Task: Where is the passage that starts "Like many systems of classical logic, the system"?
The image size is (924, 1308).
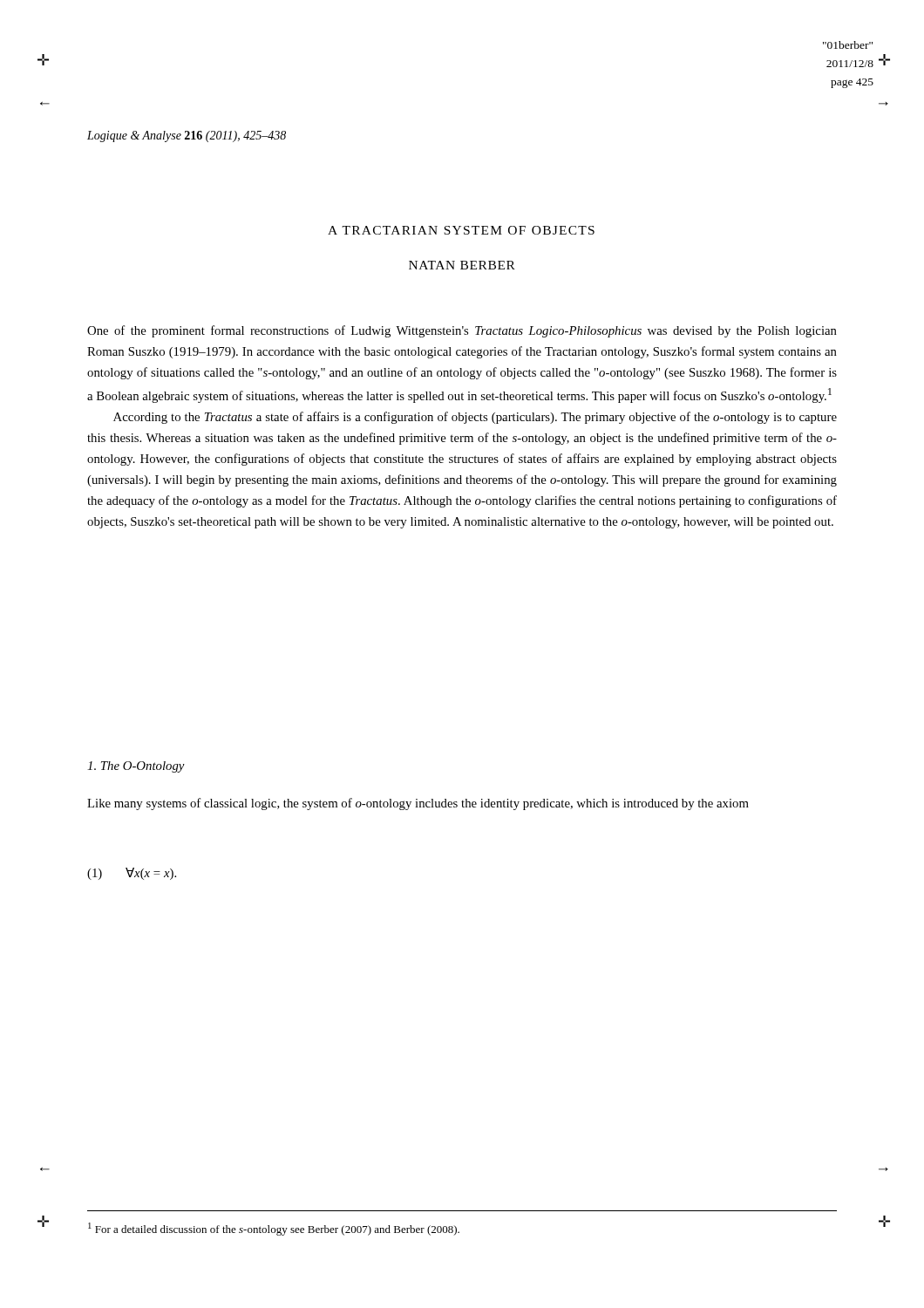Action: (418, 803)
